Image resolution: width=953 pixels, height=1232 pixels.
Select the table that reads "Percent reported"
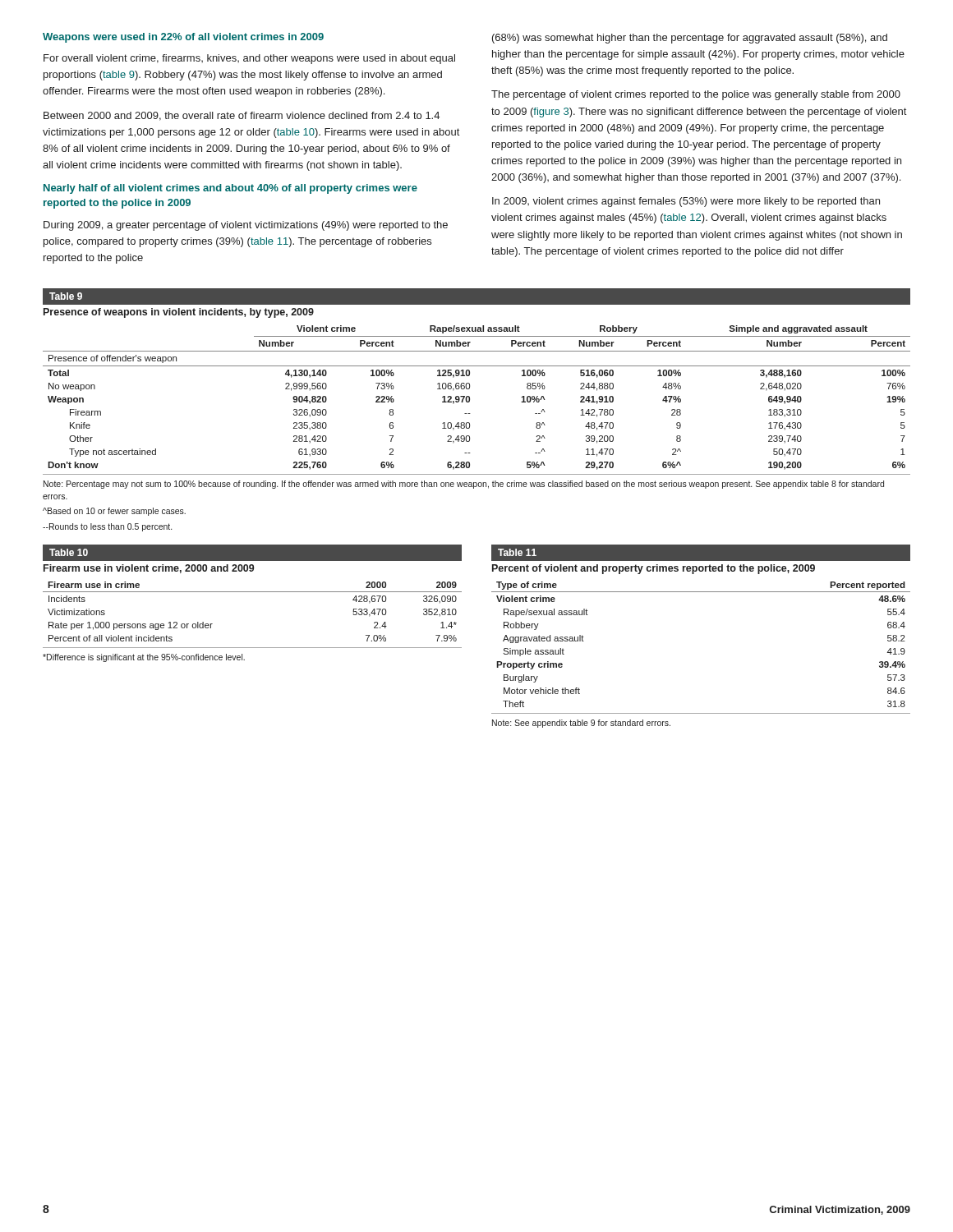tap(701, 653)
